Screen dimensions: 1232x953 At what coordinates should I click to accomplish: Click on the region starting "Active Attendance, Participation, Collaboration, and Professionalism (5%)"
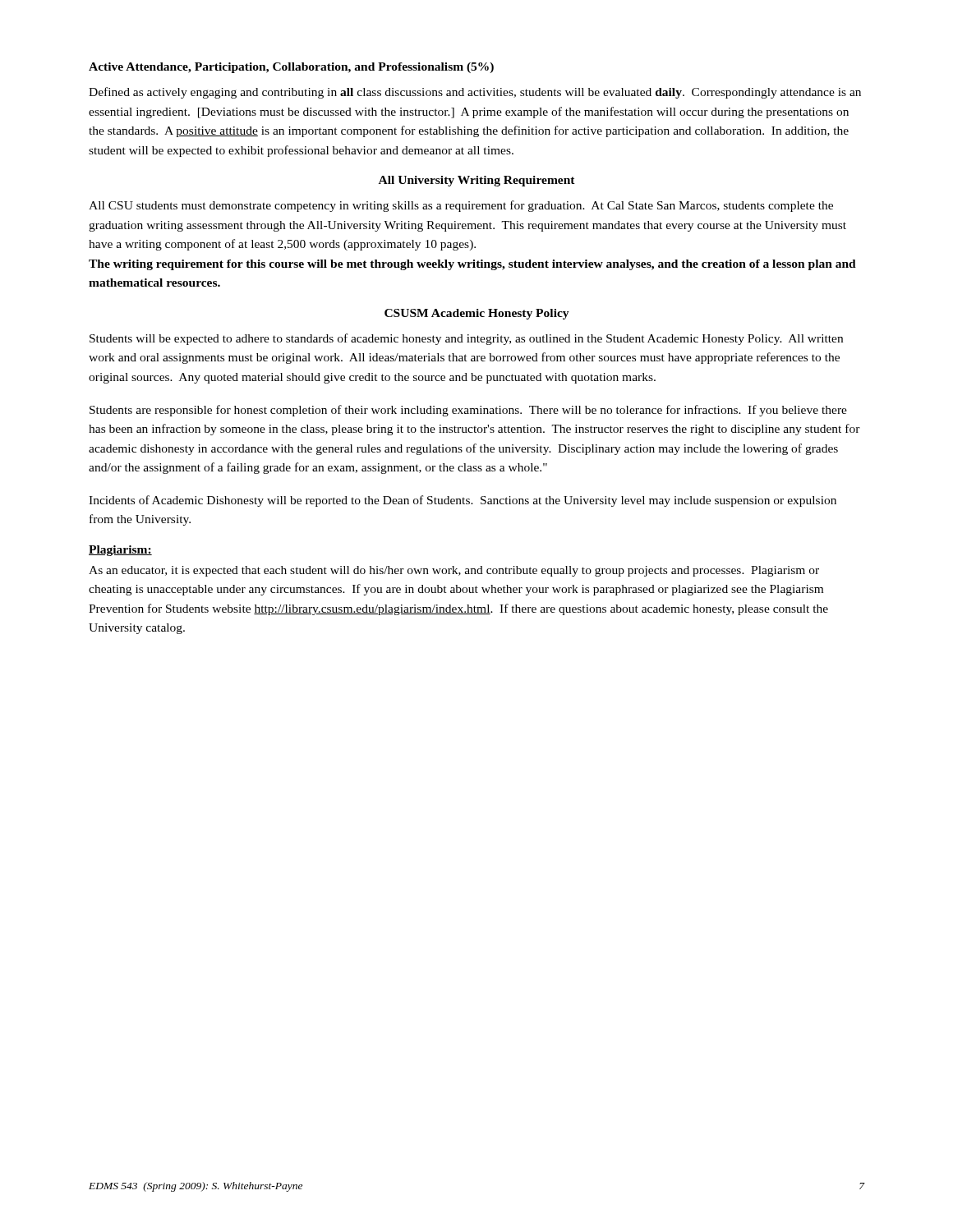click(x=291, y=66)
